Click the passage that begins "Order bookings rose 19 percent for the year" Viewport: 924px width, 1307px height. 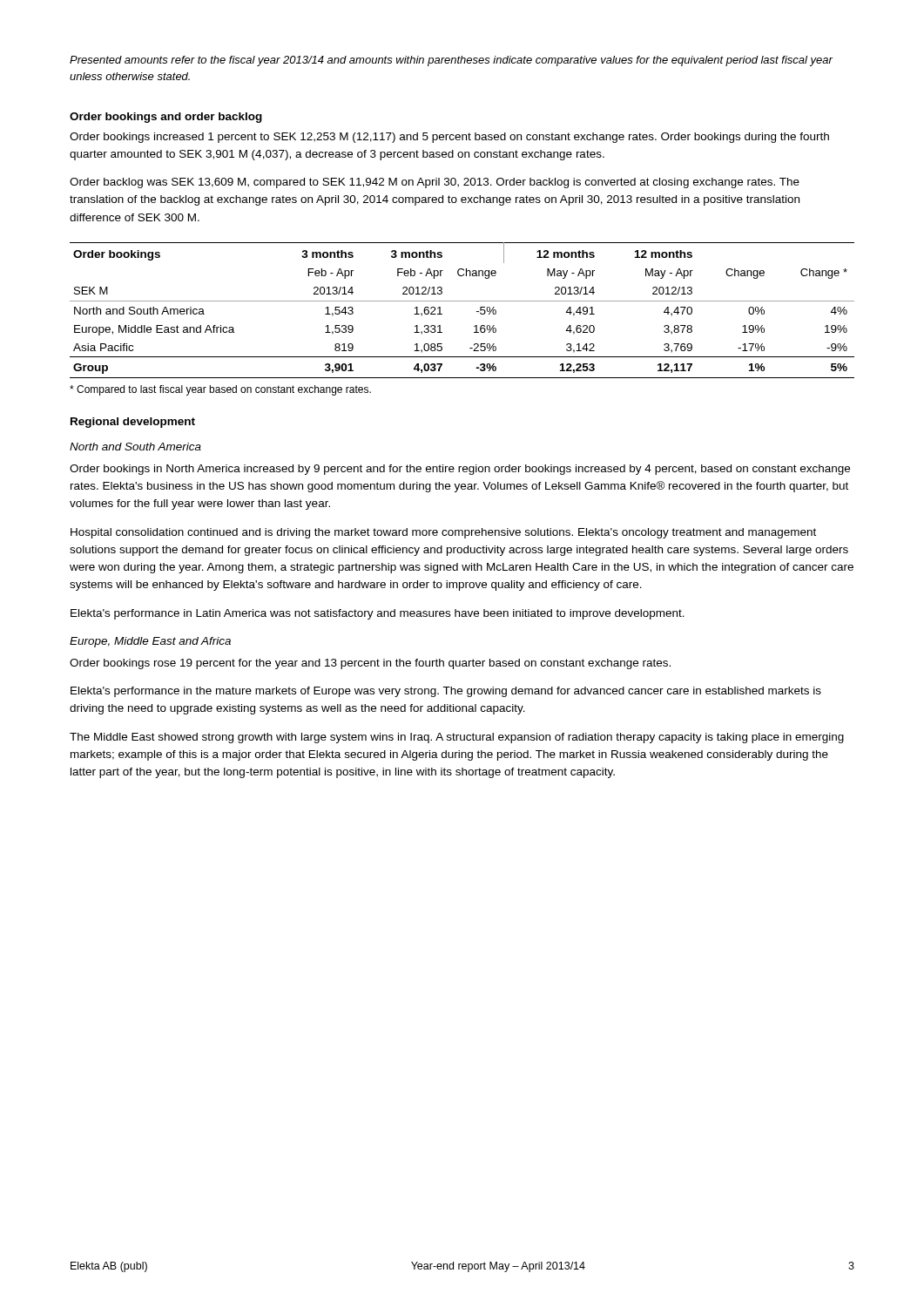(371, 663)
